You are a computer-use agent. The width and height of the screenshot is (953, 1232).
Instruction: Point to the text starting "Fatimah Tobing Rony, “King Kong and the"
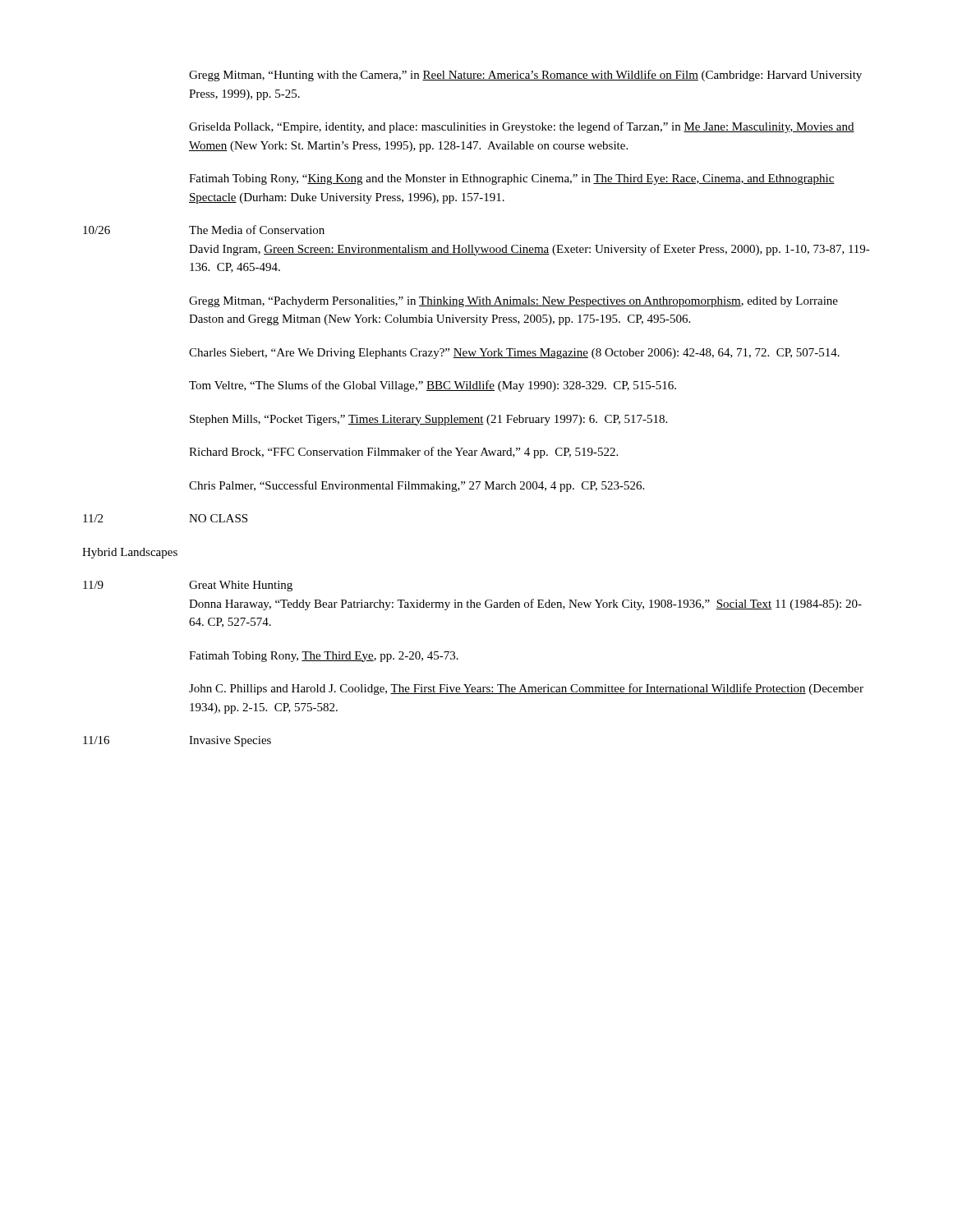pos(512,187)
